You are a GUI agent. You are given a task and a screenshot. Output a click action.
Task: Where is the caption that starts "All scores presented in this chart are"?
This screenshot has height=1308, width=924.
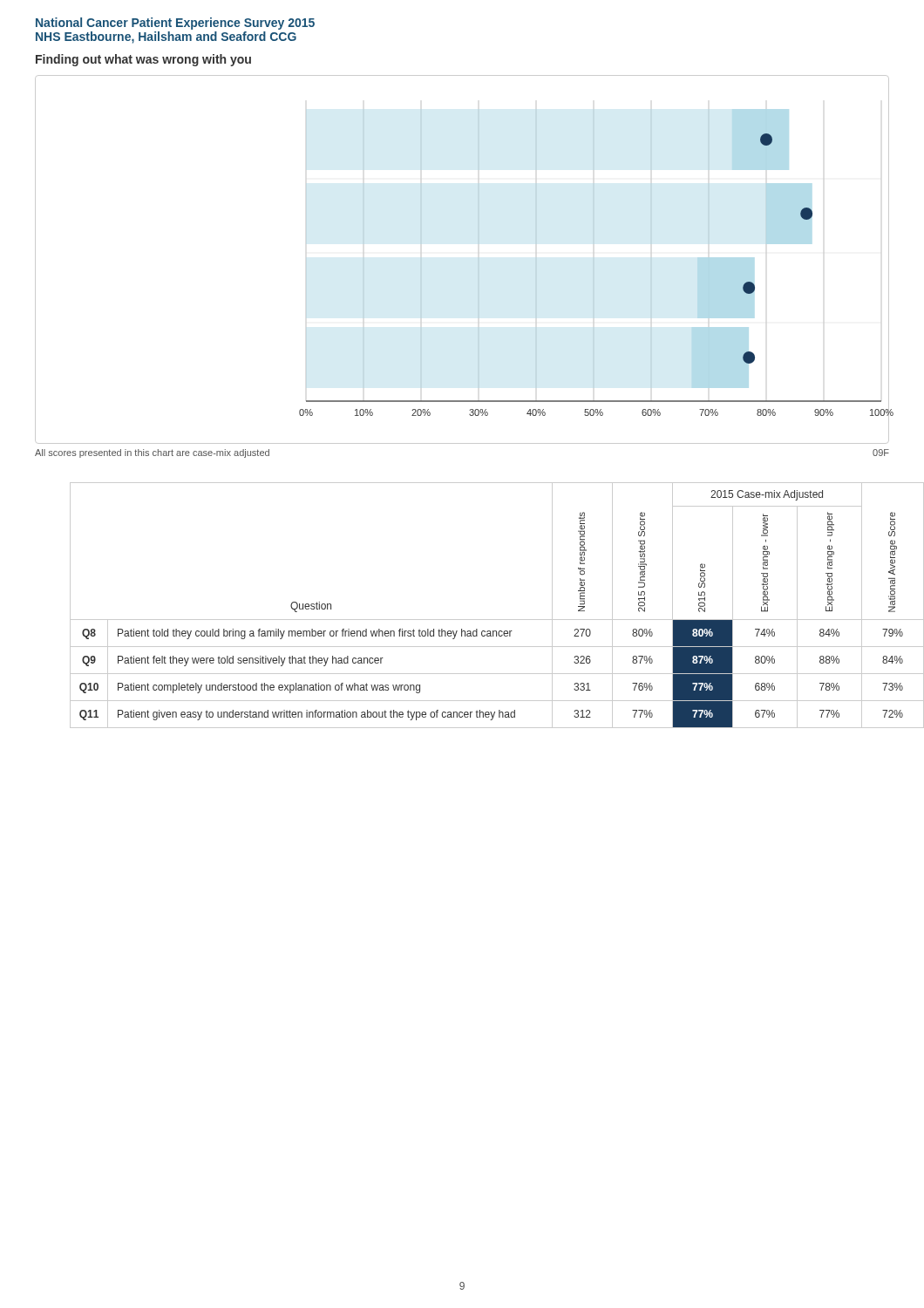coord(462,453)
